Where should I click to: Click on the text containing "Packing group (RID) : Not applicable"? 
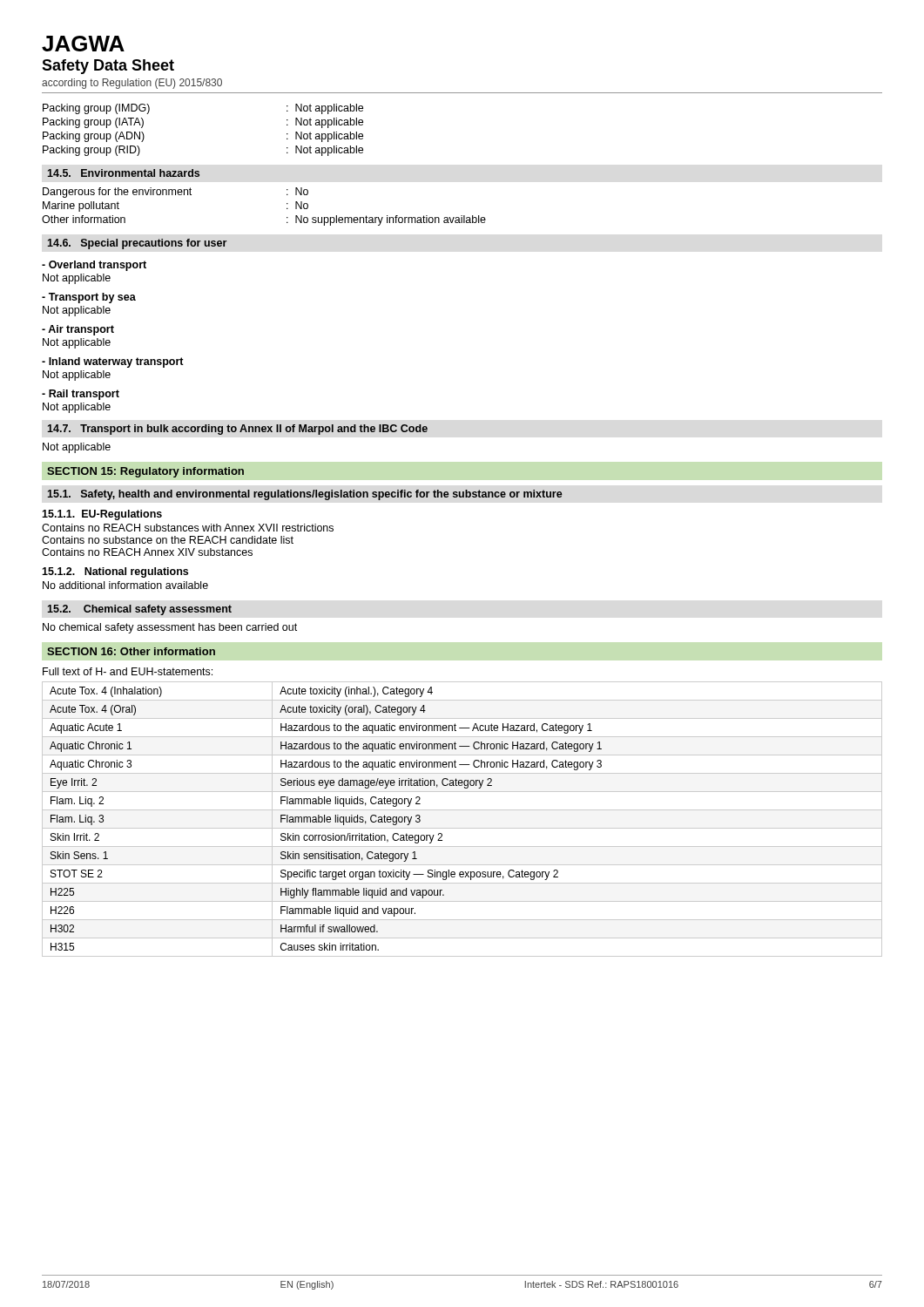94,150
